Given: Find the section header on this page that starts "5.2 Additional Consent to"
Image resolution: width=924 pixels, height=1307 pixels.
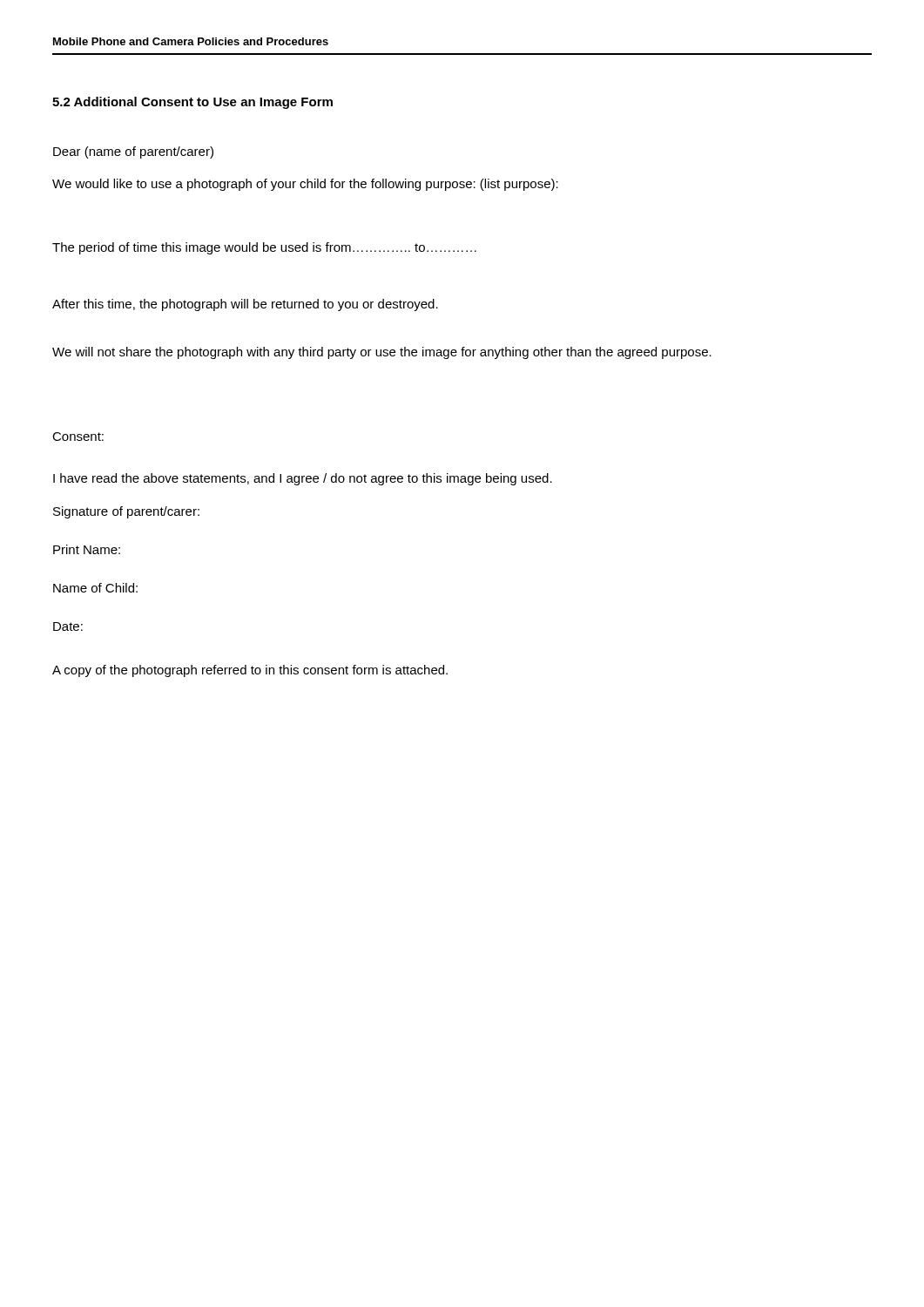Looking at the screenshot, I should point(193,101).
